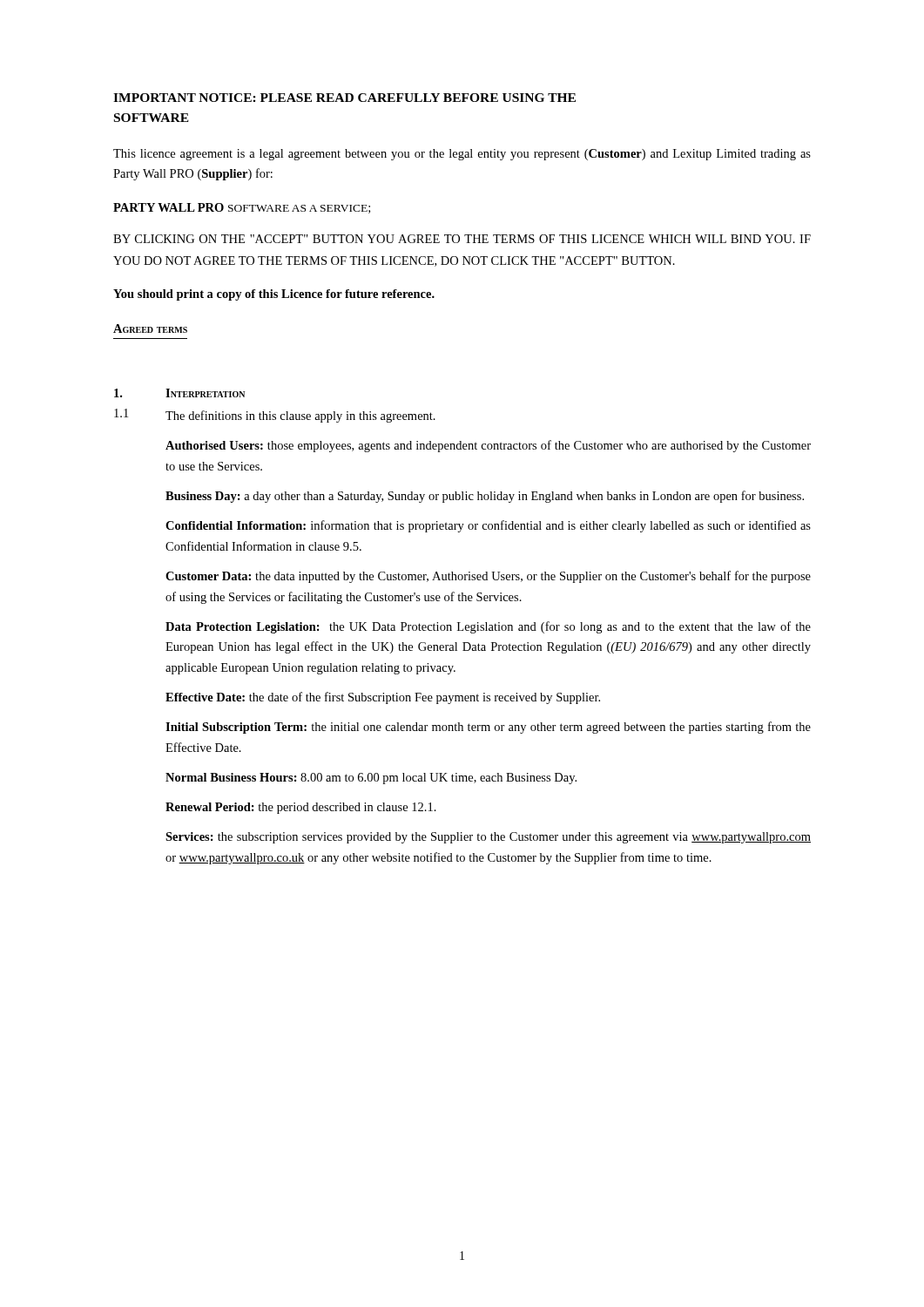924x1307 pixels.
Task: Locate the text block containing "Customer Data: the data inputted by the Customer,"
Action: [488, 586]
